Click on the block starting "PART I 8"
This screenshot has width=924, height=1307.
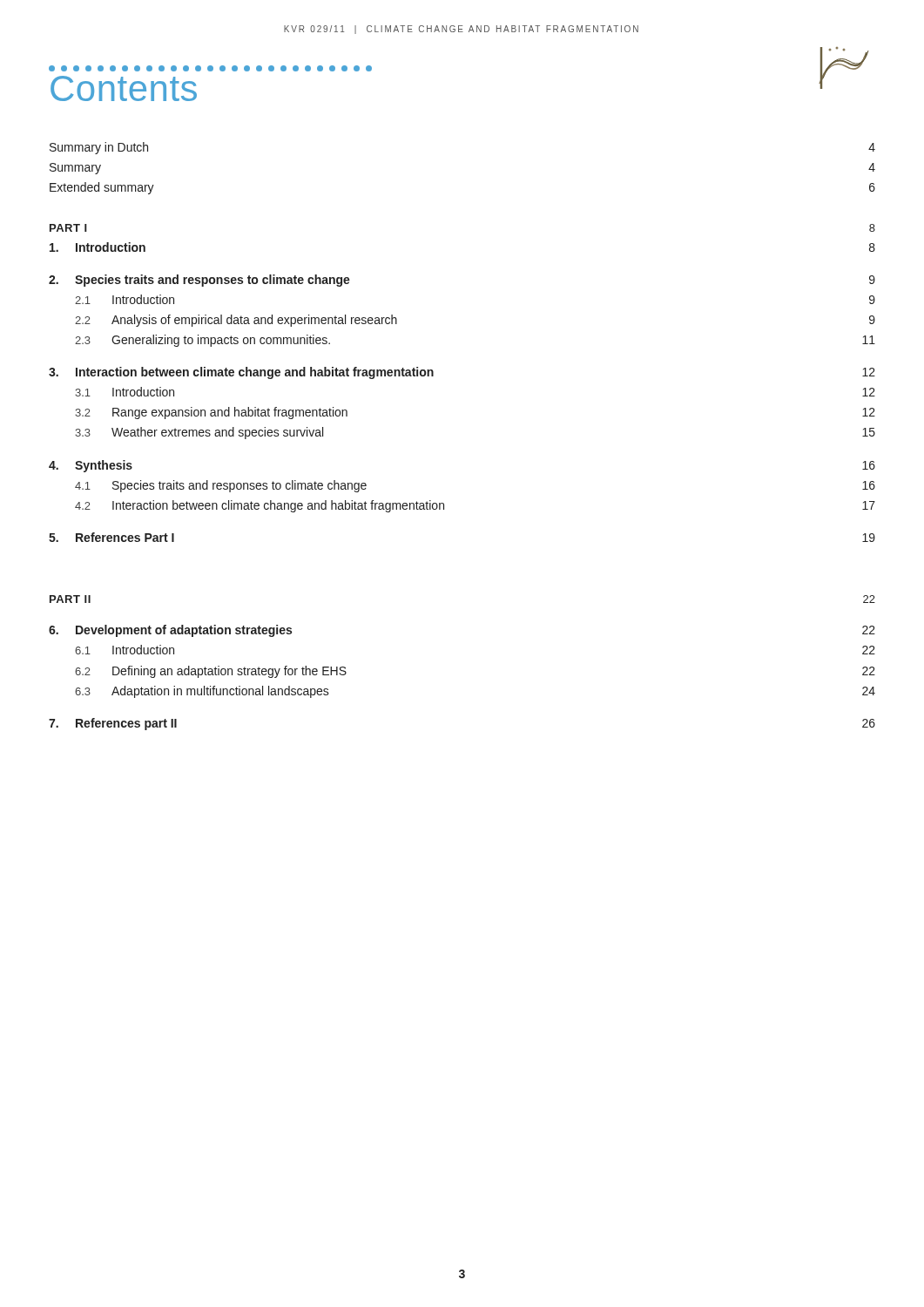[x=68, y=228]
